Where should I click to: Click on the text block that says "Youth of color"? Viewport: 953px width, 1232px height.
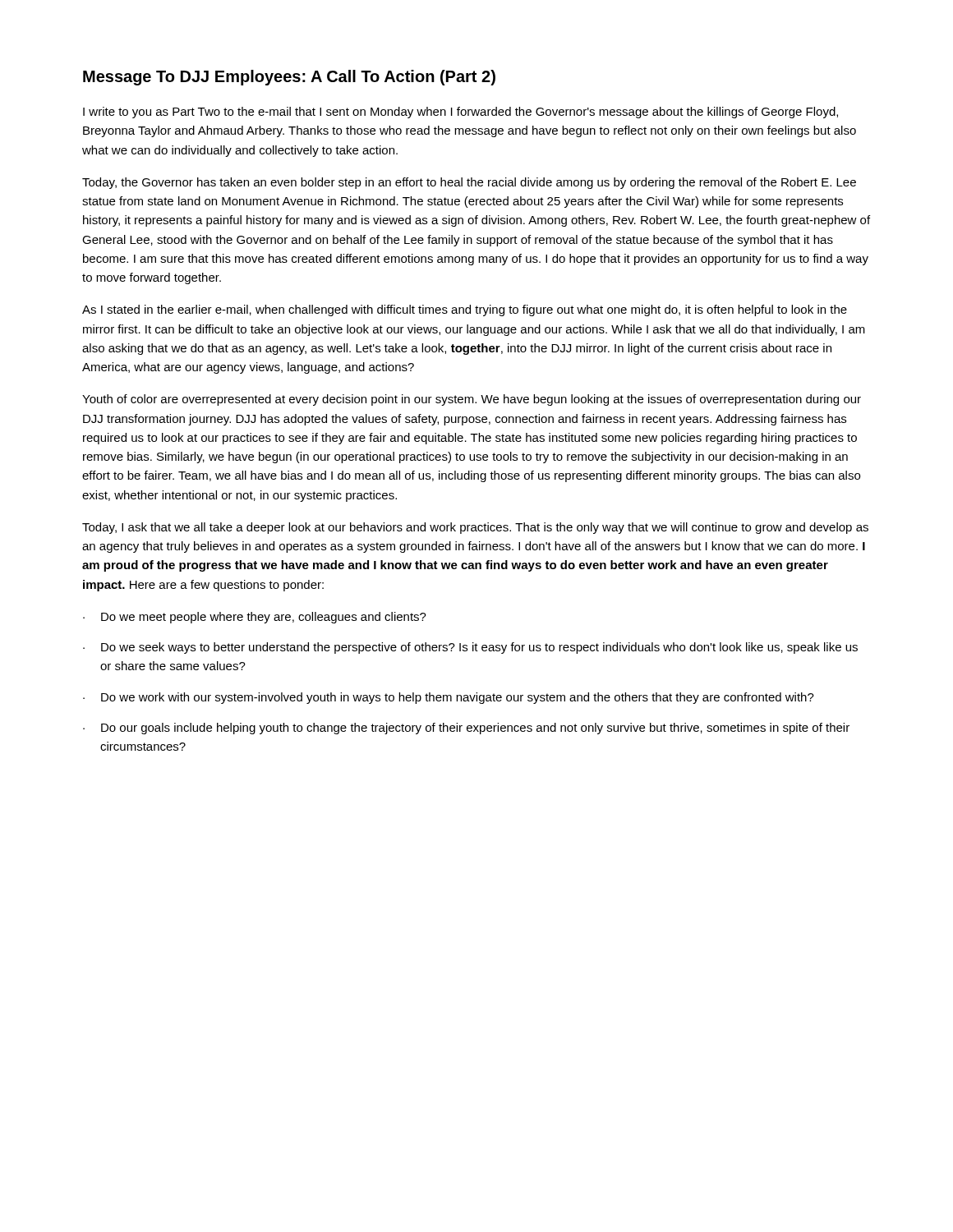coord(472,447)
